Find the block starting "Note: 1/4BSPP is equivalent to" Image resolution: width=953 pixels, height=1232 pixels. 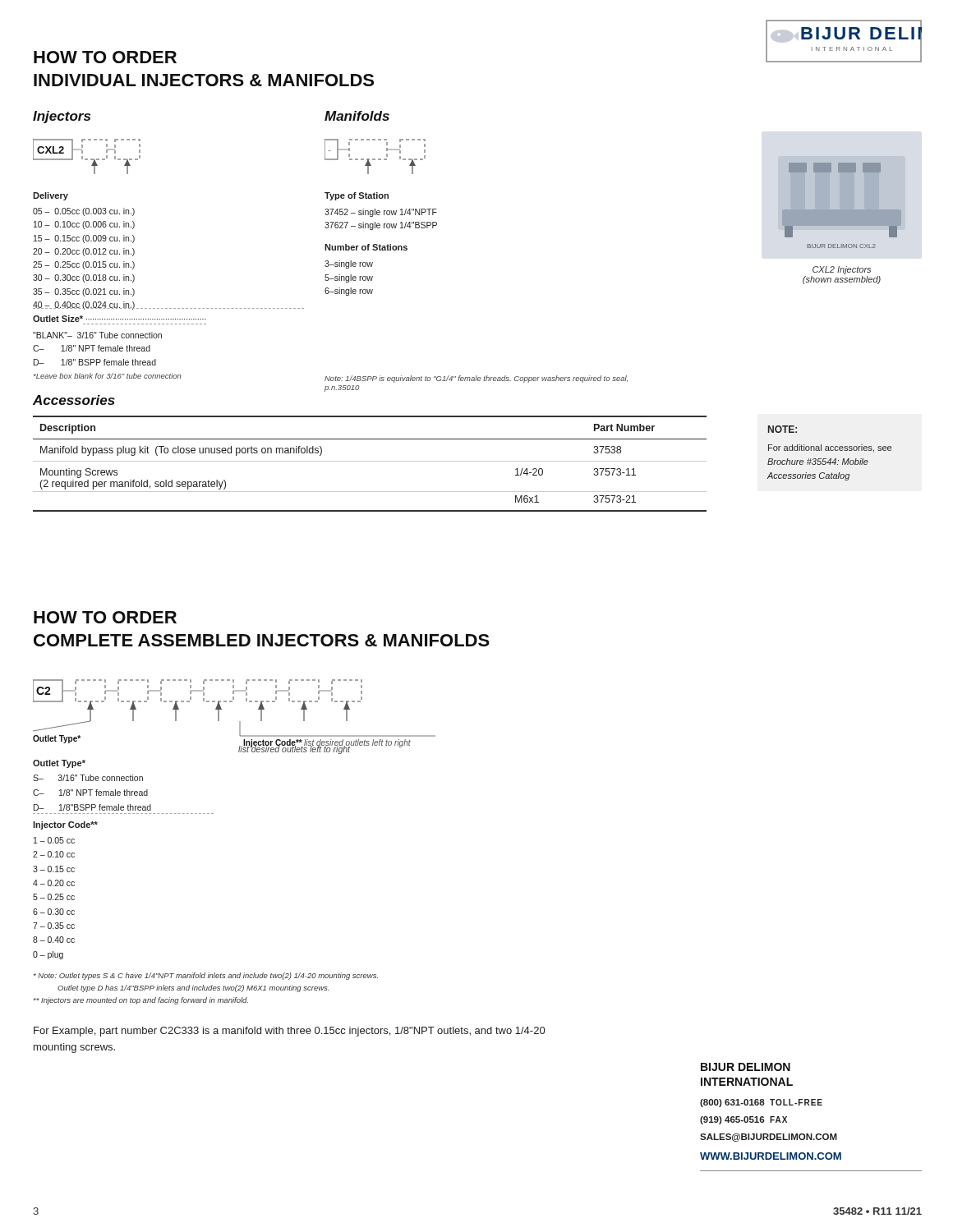[477, 383]
